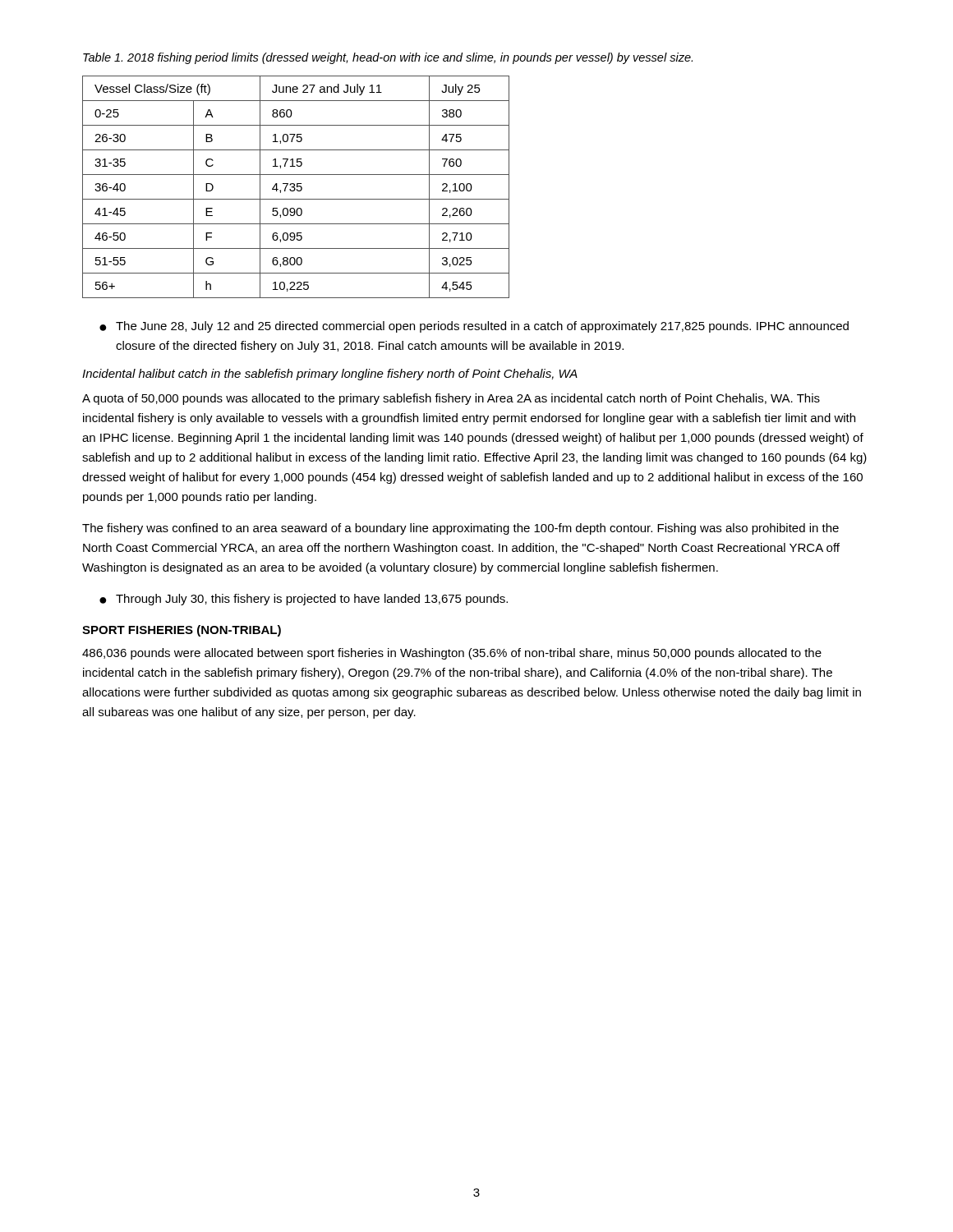The height and width of the screenshot is (1232, 953).
Task: Find "SPORT FISHERIES (NON-TRIBAL)" on this page
Action: (x=182, y=629)
